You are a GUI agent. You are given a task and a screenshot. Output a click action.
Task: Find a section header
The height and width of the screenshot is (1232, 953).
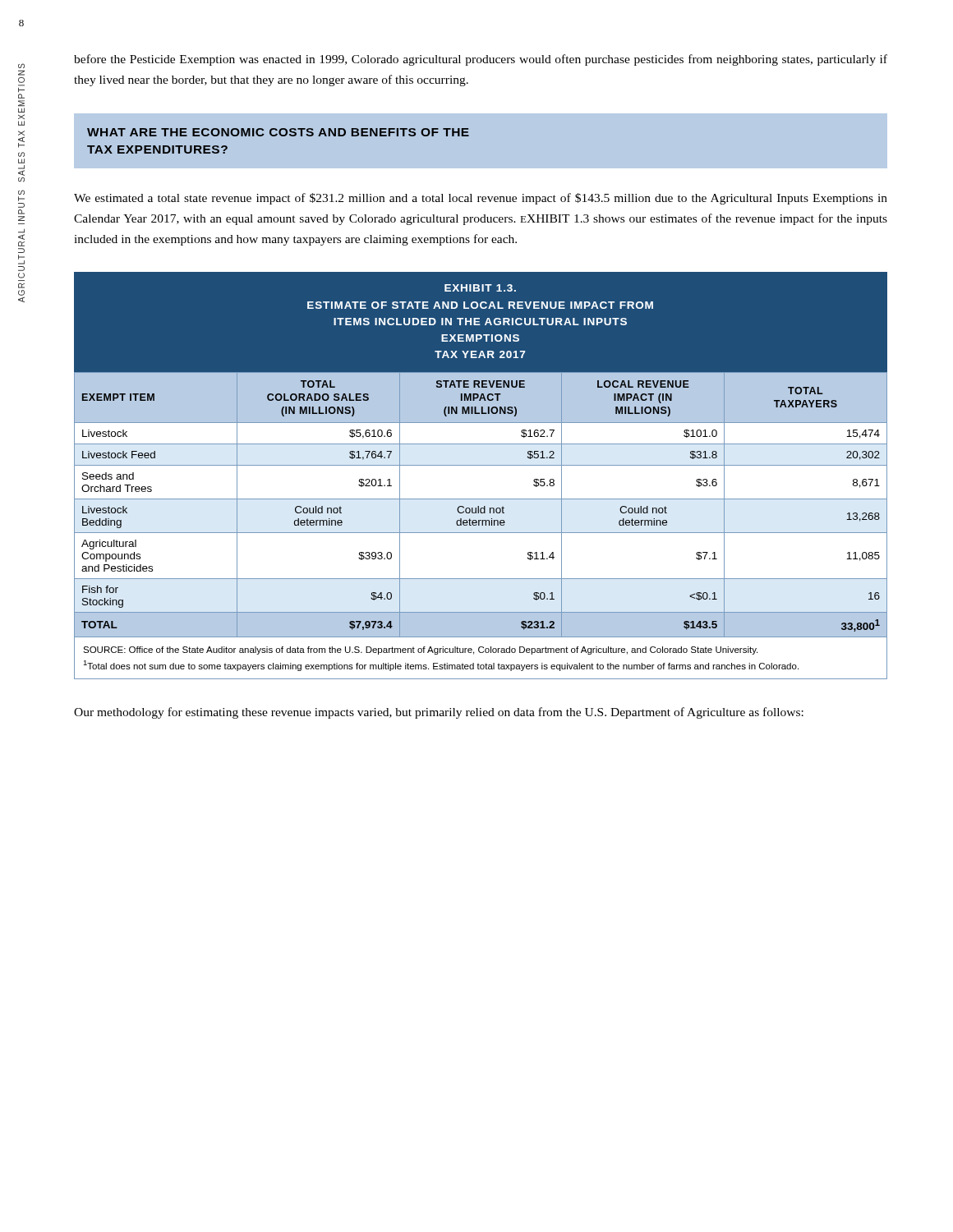pos(481,141)
